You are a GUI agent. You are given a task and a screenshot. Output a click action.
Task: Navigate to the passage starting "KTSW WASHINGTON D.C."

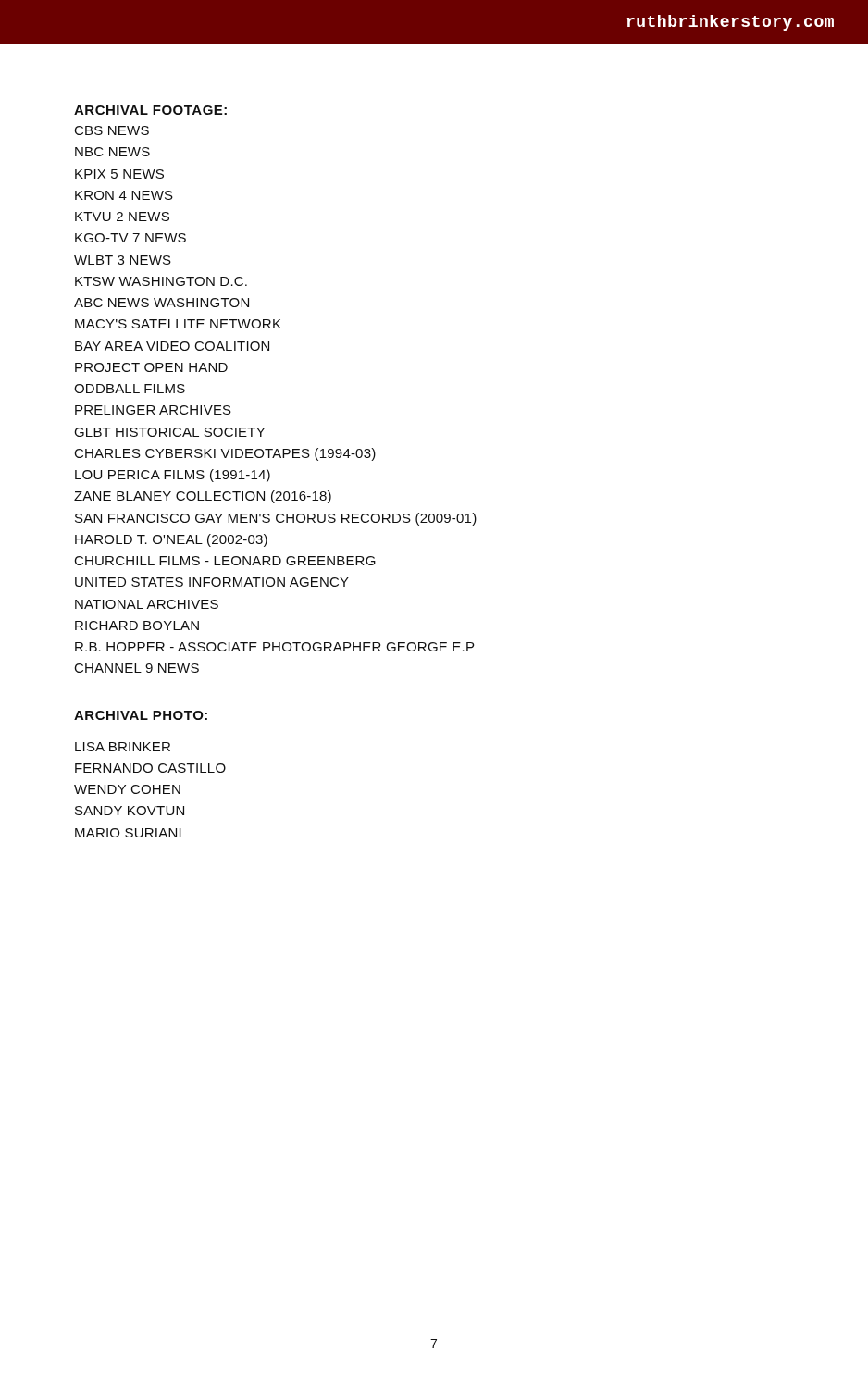pyautogui.click(x=161, y=281)
